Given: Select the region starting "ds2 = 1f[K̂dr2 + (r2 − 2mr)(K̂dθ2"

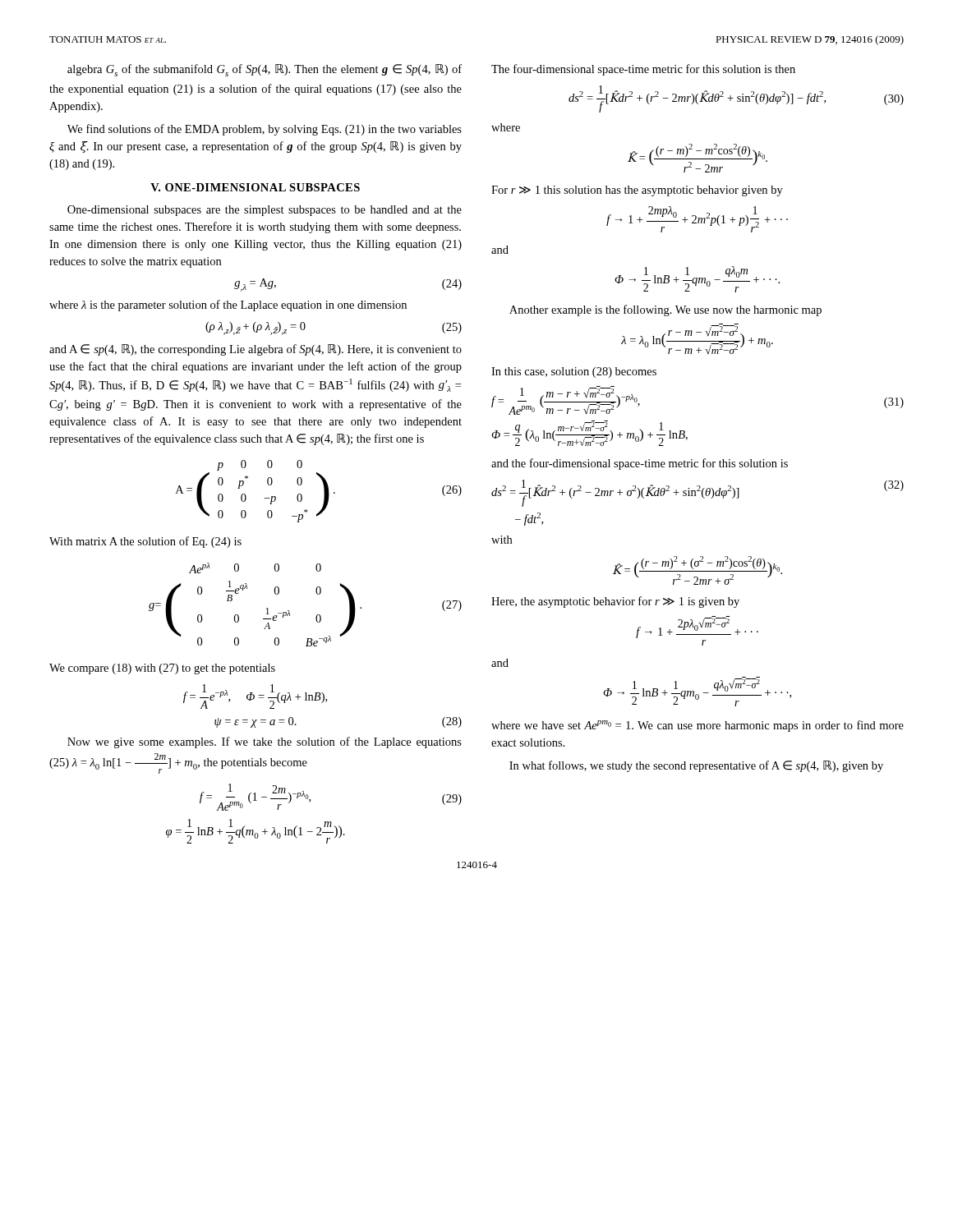Looking at the screenshot, I should tap(698, 99).
